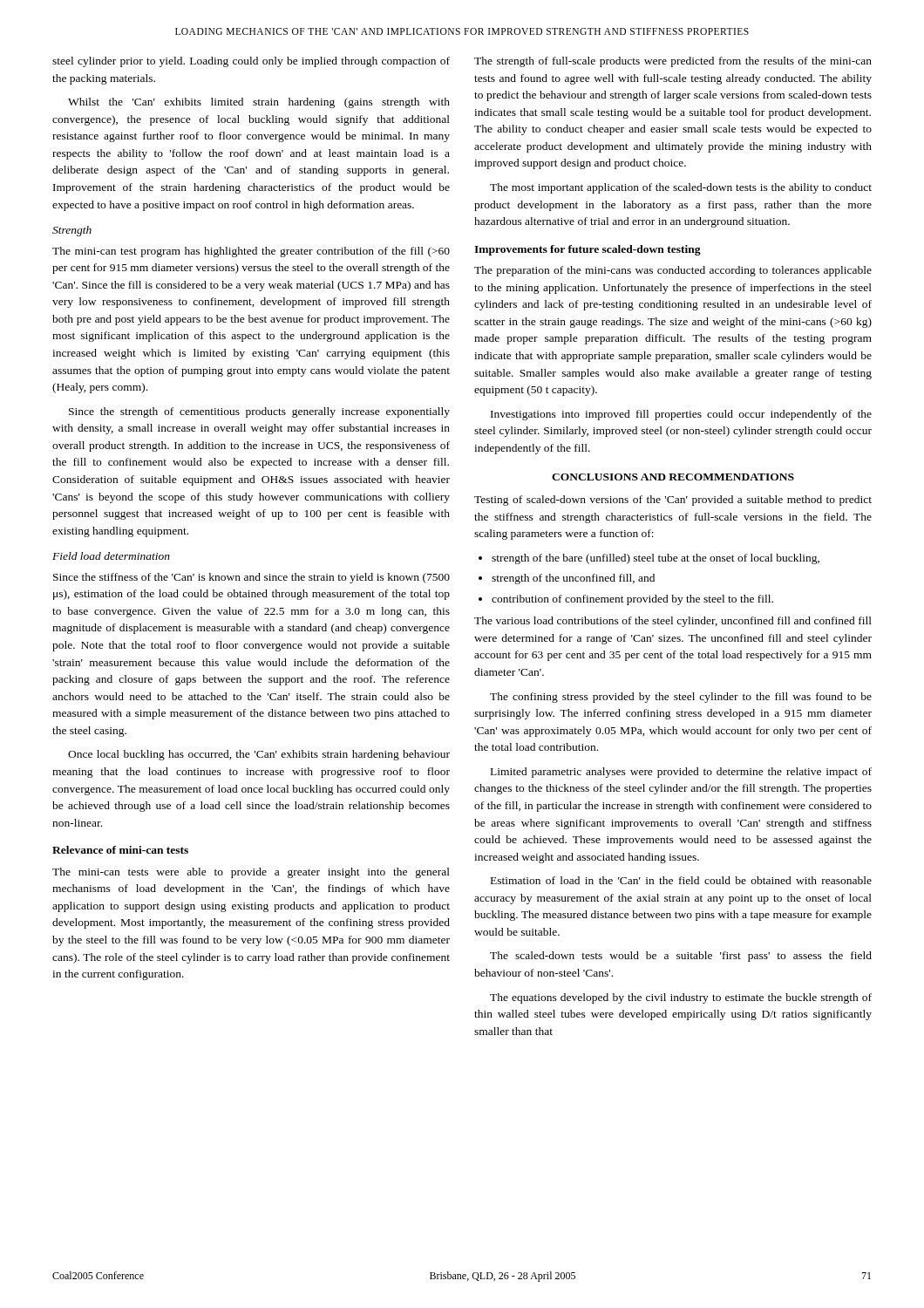Click on the block starting "CONCLUSIONS AND RECOMMENDATIONS"
924x1308 pixels.
[x=673, y=477]
